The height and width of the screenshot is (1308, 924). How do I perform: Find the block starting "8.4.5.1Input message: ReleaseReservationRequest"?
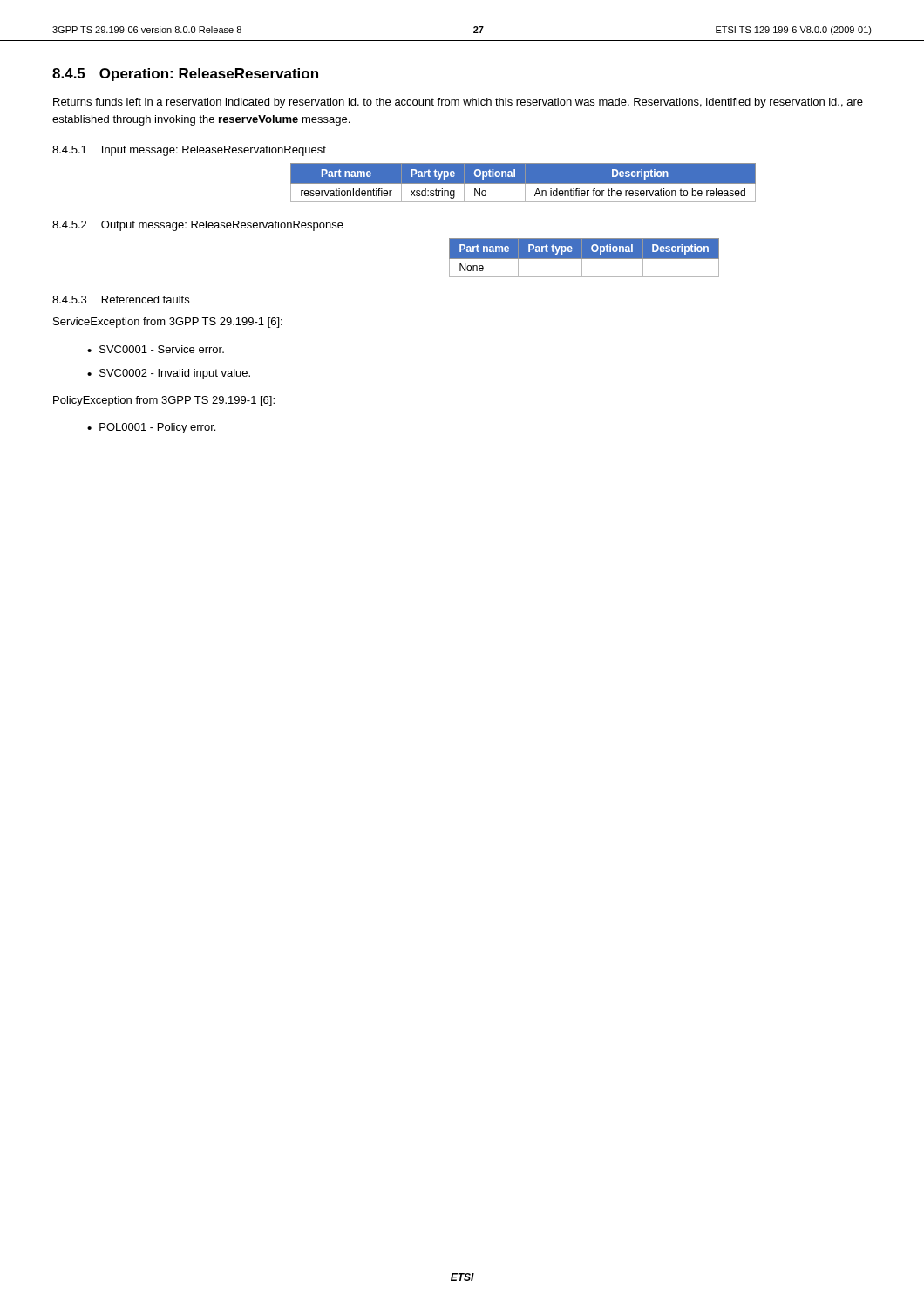(189, 151)
